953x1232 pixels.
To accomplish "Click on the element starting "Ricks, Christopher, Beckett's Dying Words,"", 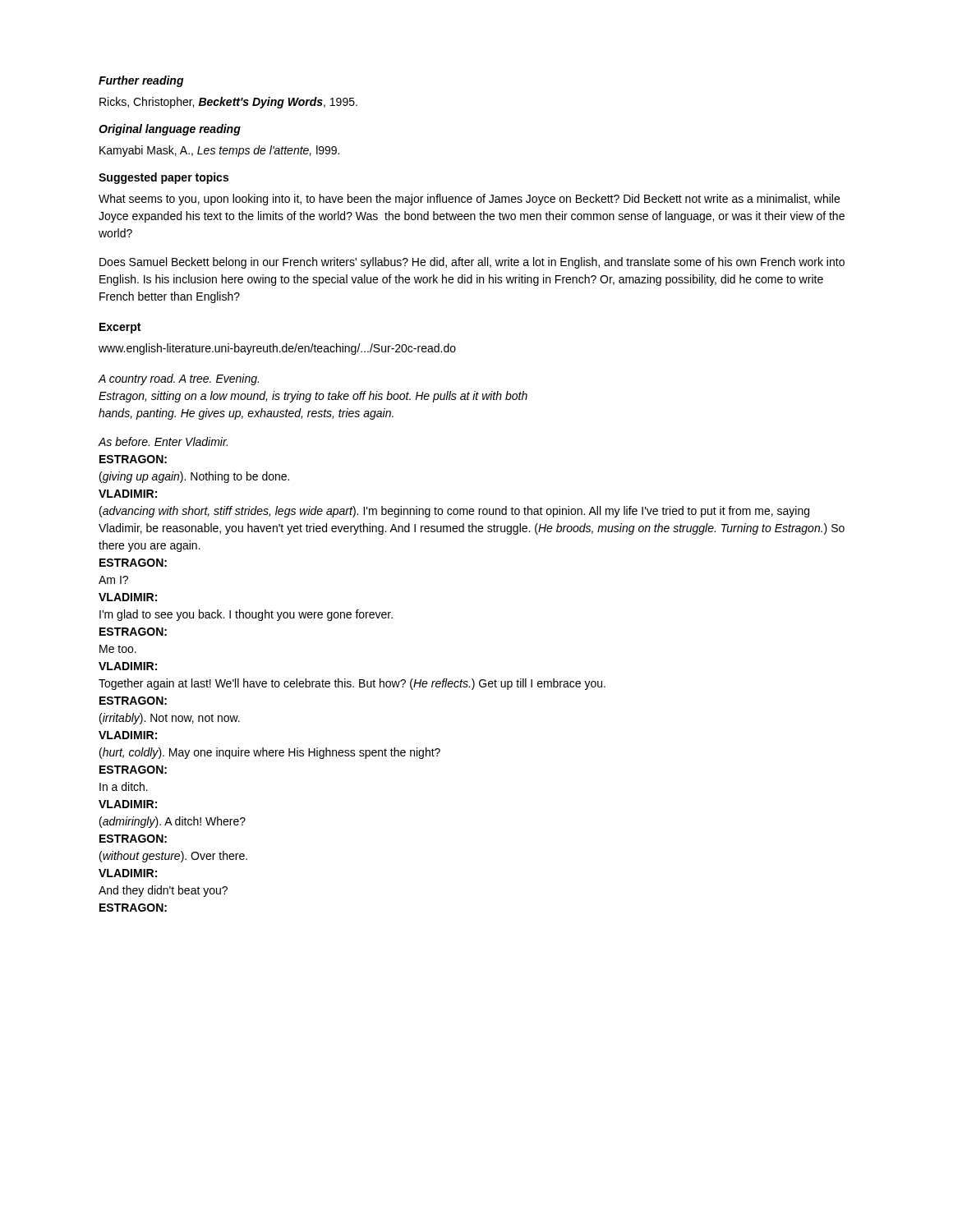I will 228,102.
